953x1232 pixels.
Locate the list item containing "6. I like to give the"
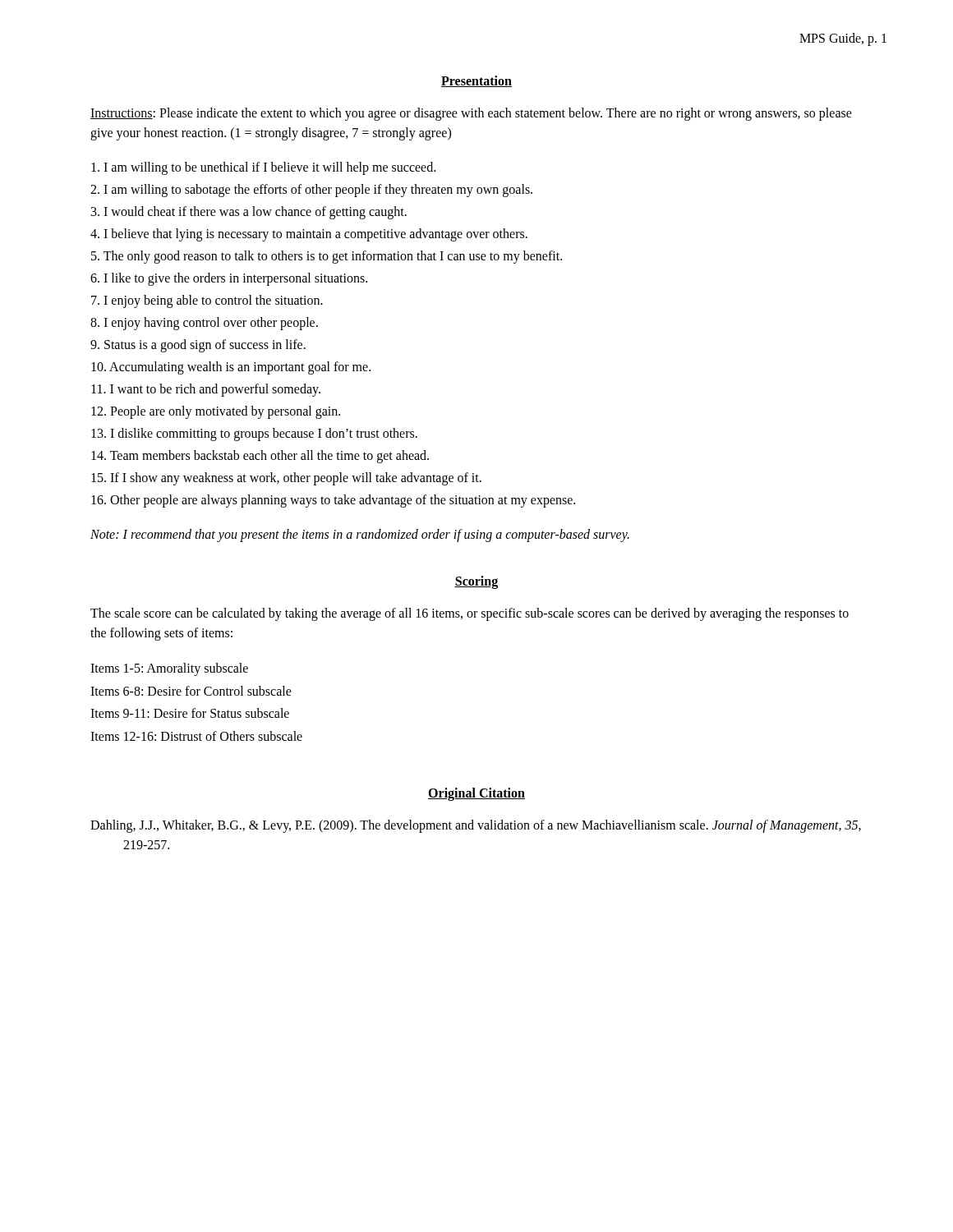point(229,278)
